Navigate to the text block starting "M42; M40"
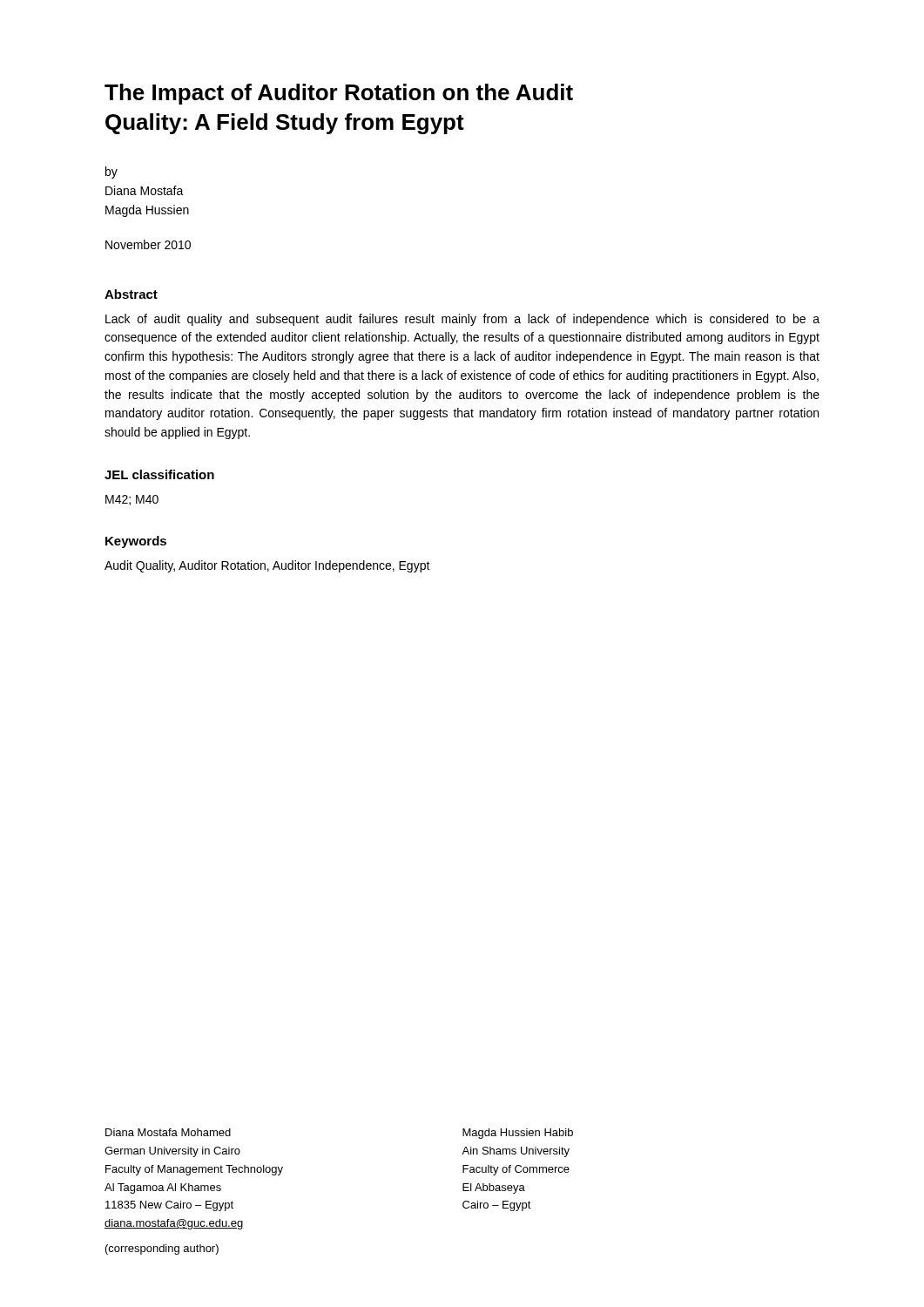 pos(132,499)
